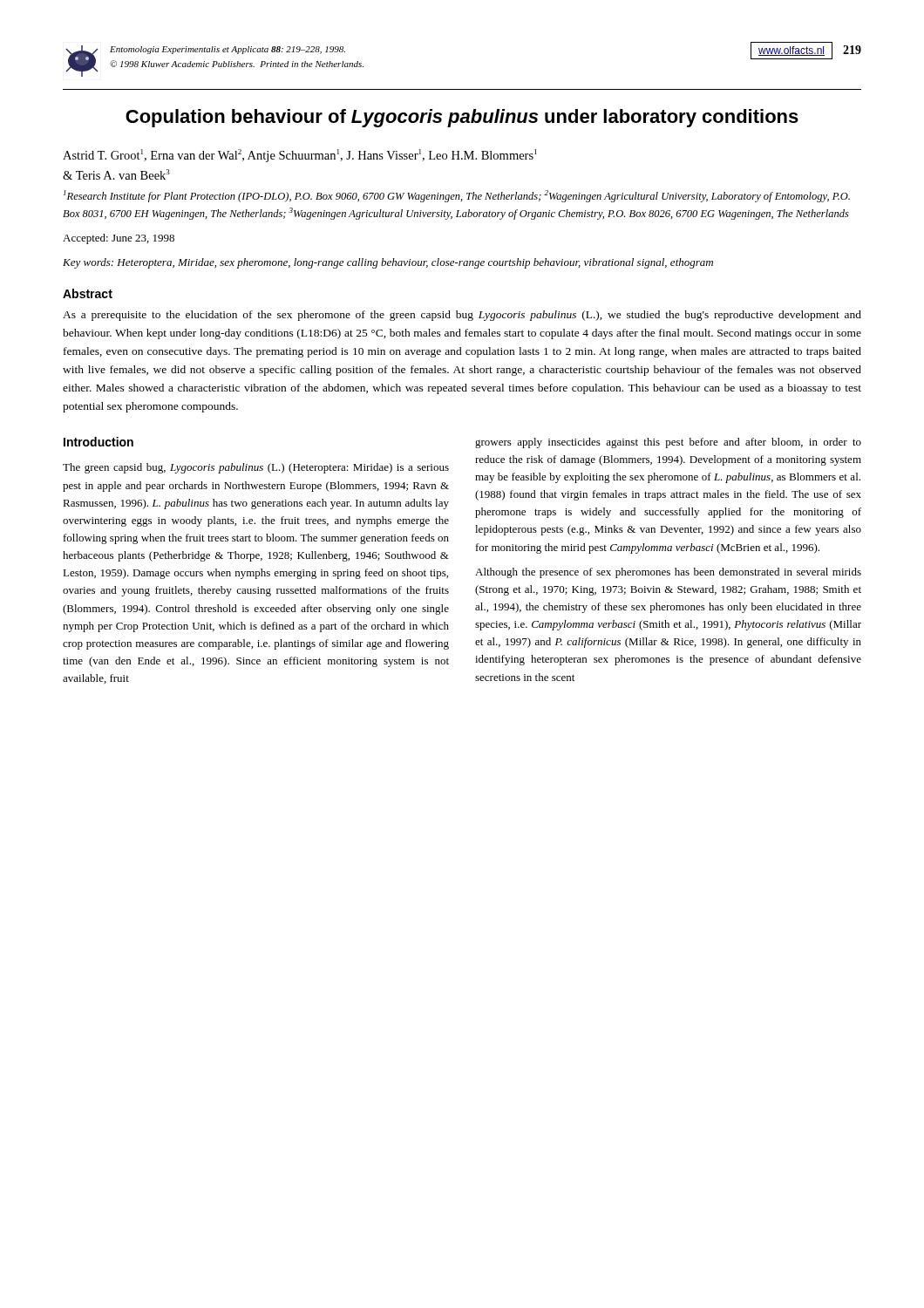Find the block starting "Accepted: June 23, 1998"
This screenshot has height=1308, width=924.
click(119, 238)
